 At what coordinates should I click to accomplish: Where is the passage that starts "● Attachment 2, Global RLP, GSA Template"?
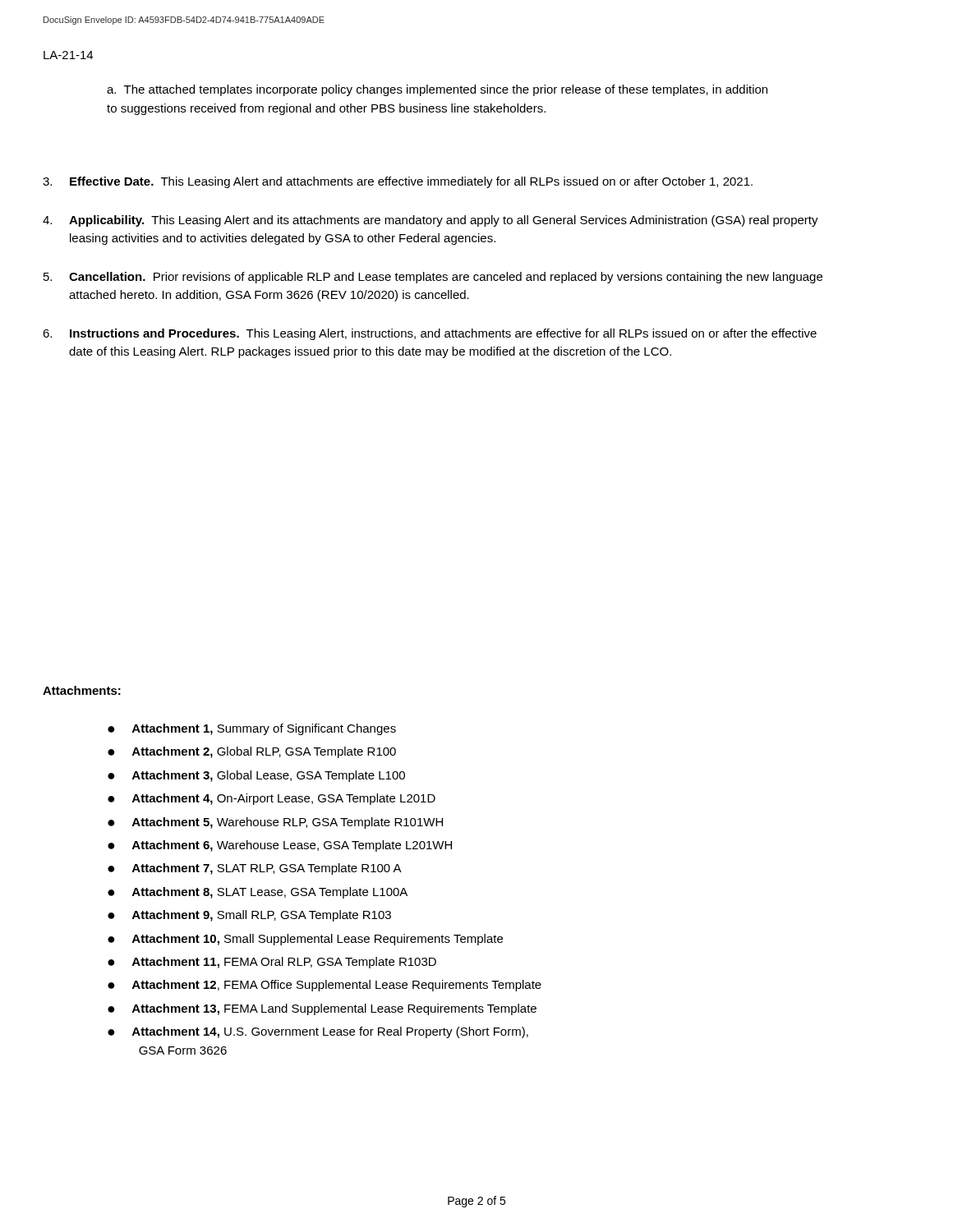[x=252, y=752]
